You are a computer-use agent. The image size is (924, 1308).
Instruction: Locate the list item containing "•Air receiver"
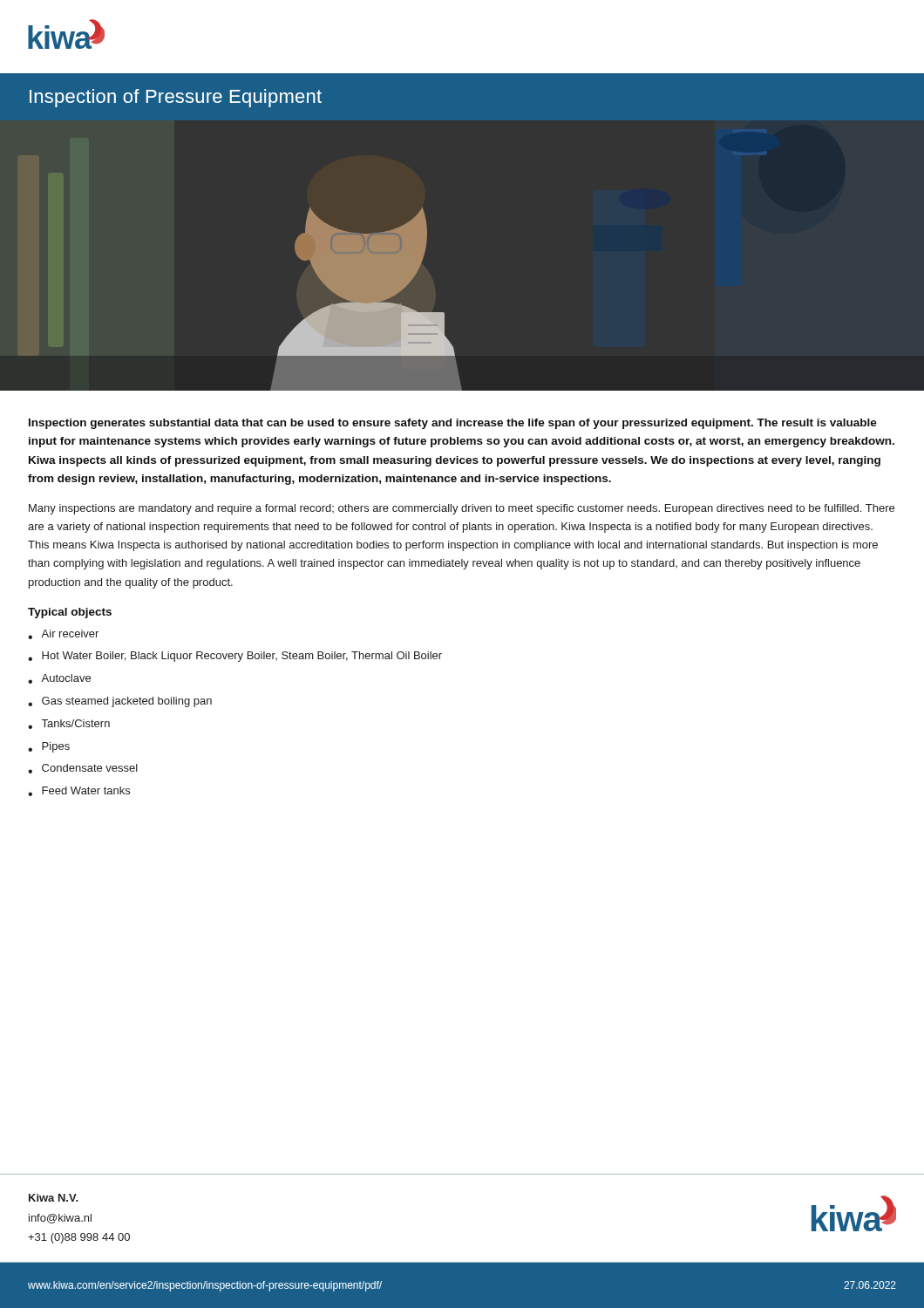pyautogui.click(x=63, y=636)
